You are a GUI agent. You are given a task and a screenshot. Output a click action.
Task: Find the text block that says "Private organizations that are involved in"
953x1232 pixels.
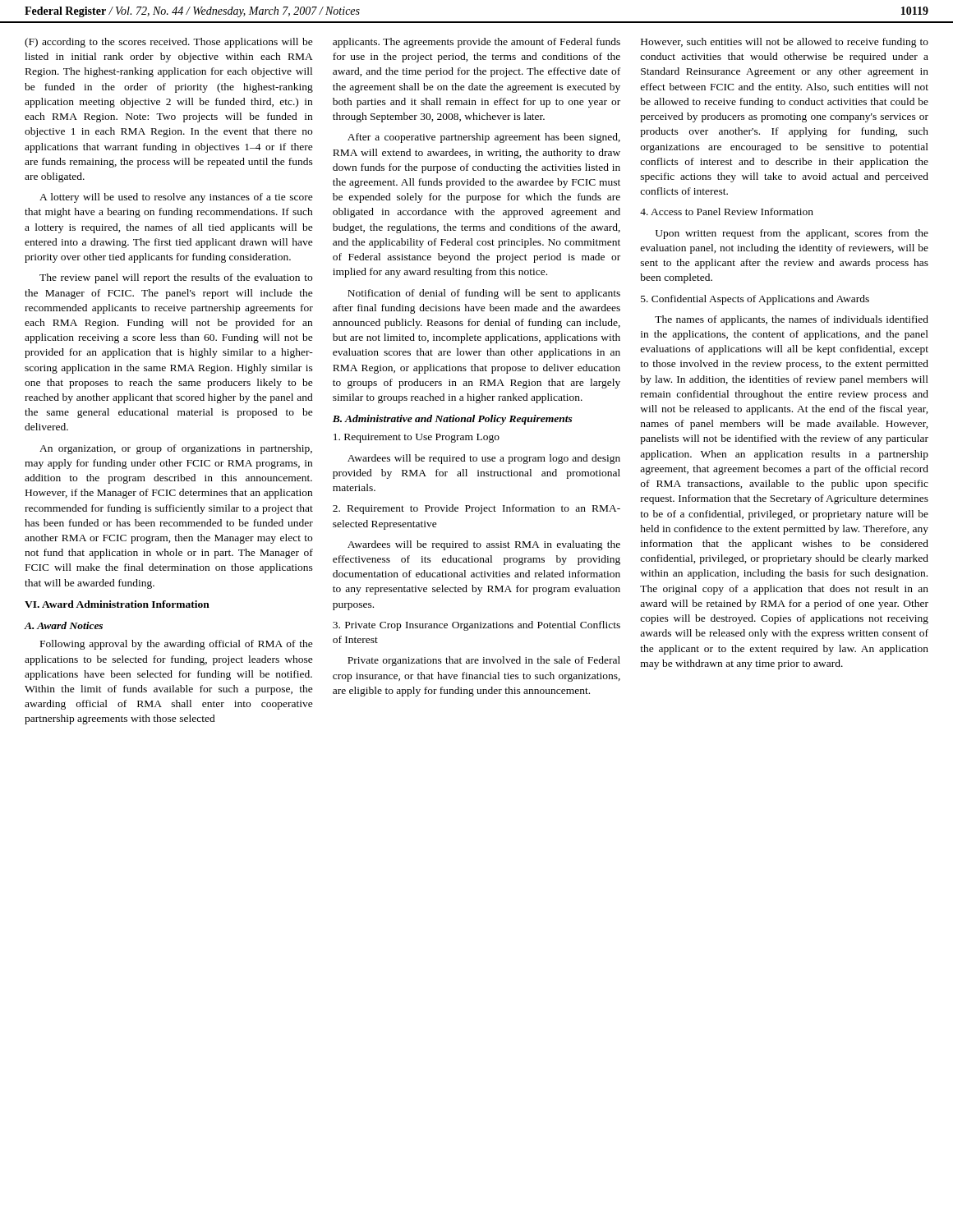tap(477, 676)
